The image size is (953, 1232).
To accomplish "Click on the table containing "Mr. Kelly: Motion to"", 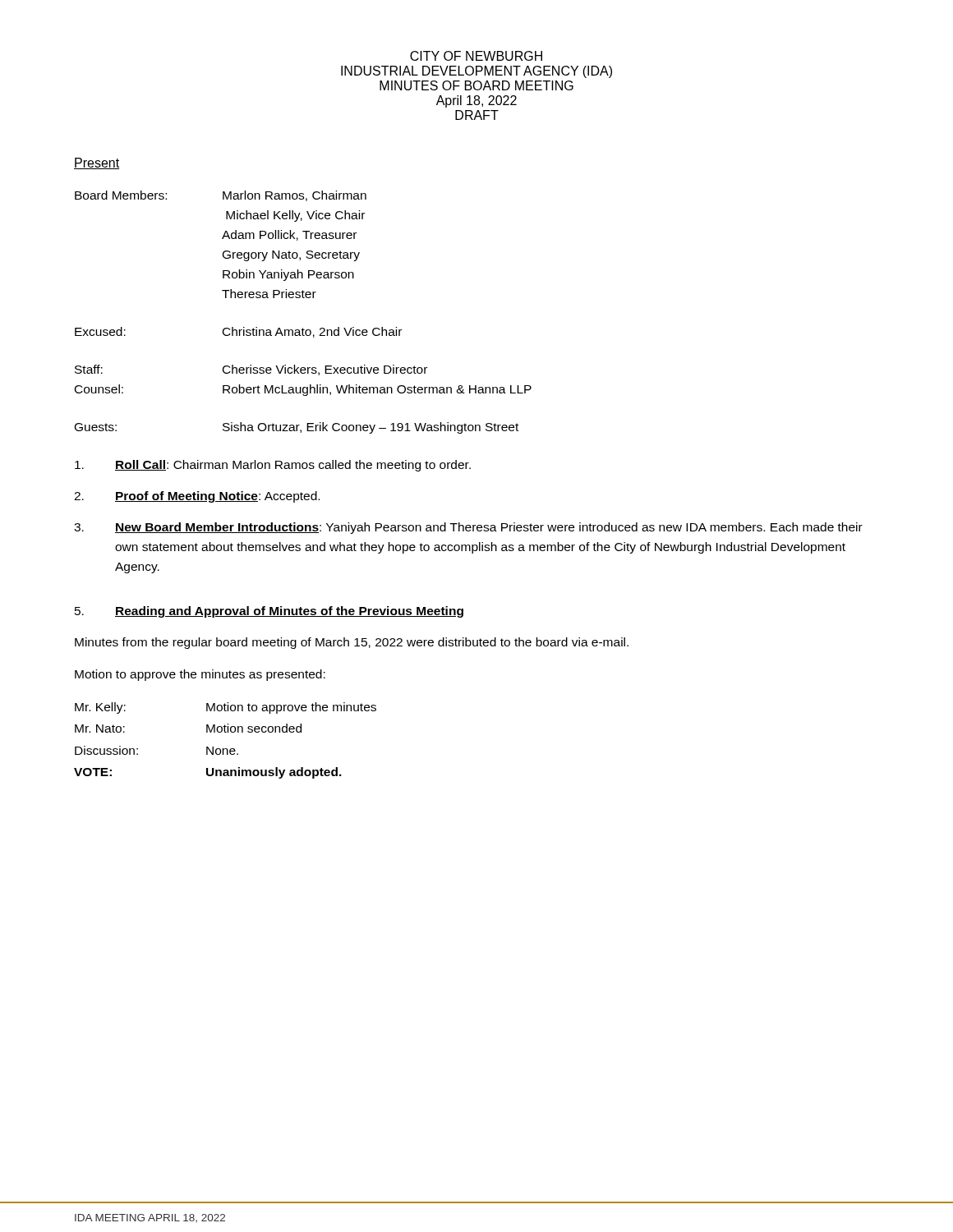I will 476,740.
